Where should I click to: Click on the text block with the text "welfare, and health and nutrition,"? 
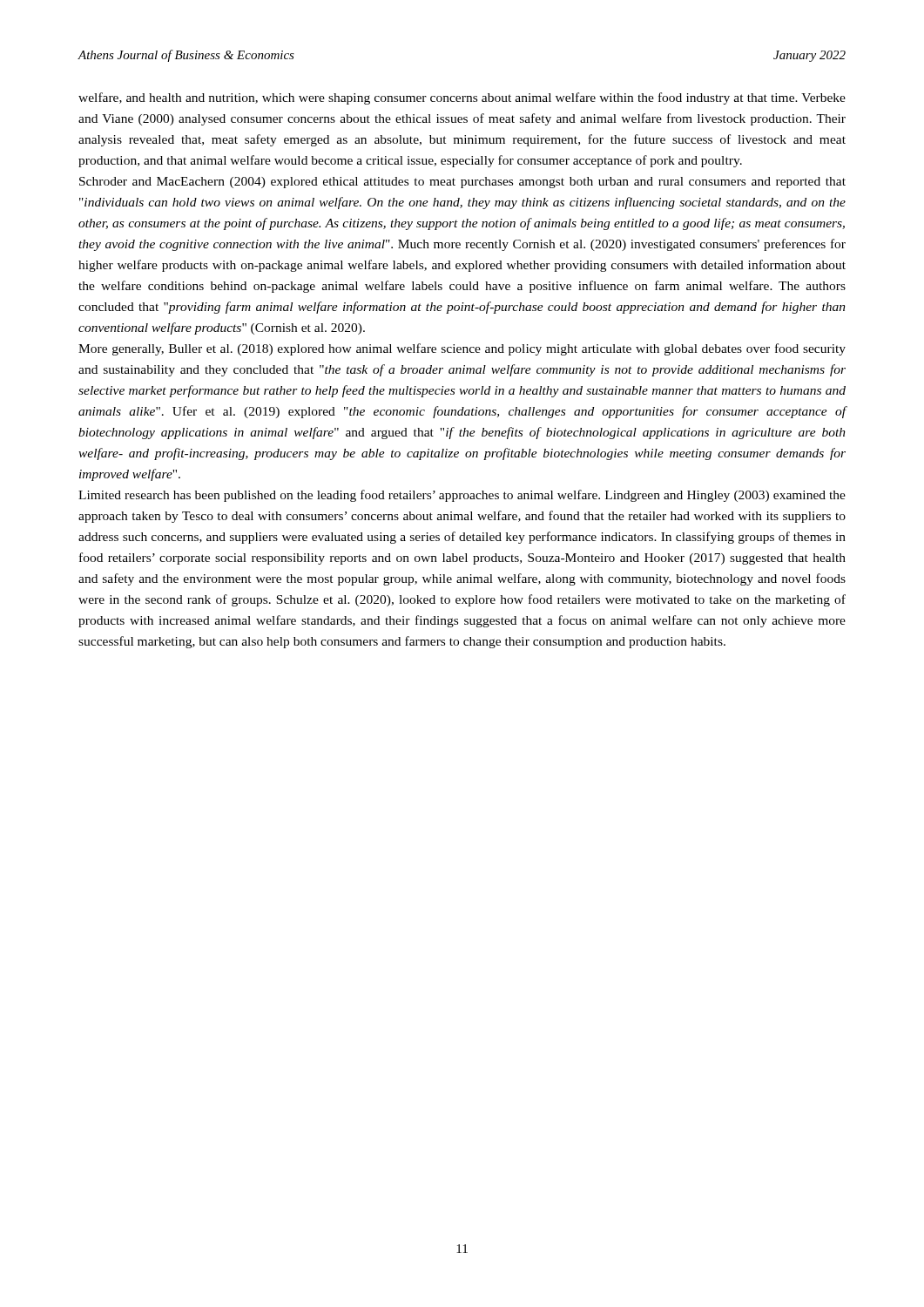click(462, 129)
